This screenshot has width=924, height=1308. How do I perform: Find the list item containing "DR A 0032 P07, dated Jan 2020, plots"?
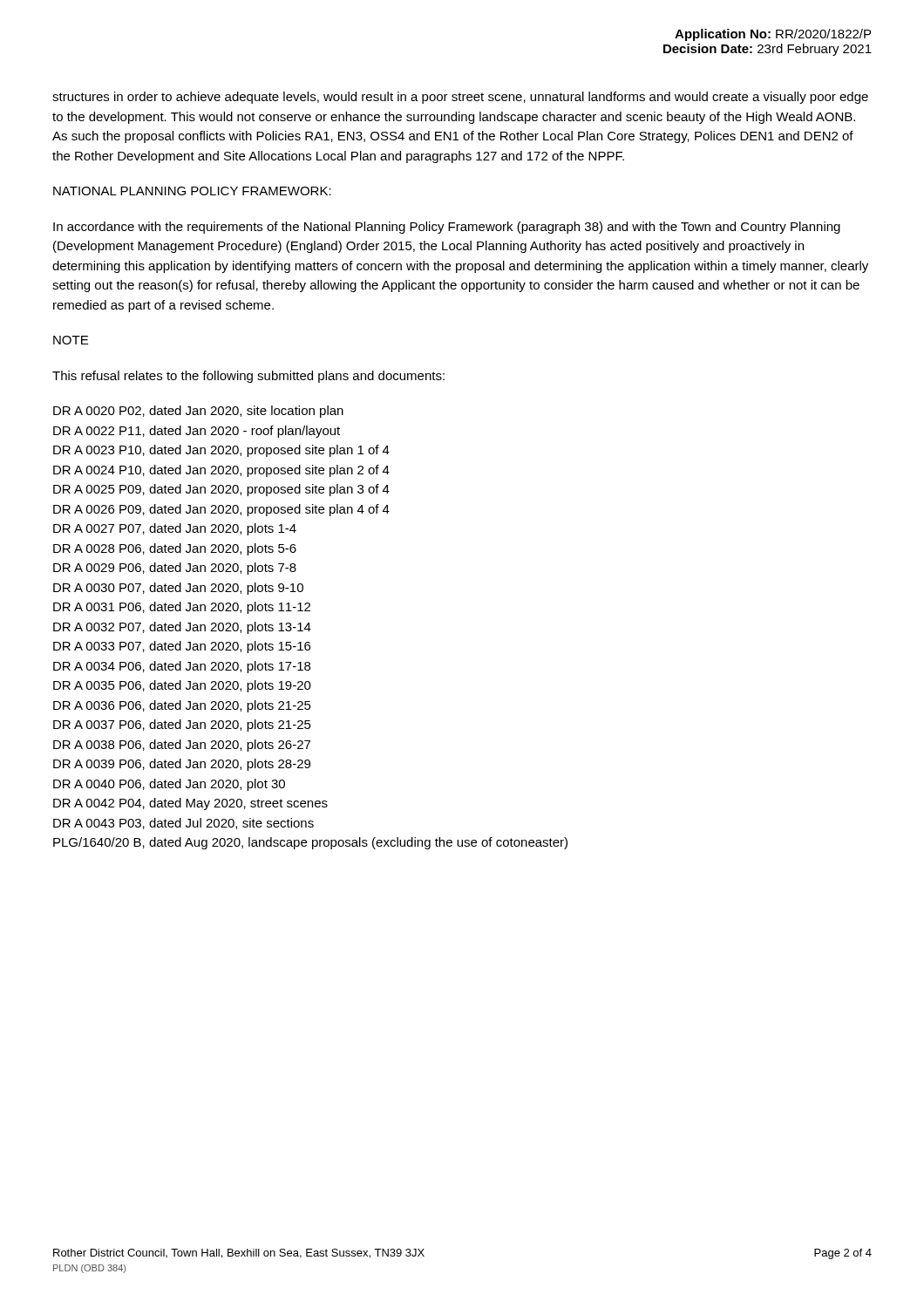(182, 628)
